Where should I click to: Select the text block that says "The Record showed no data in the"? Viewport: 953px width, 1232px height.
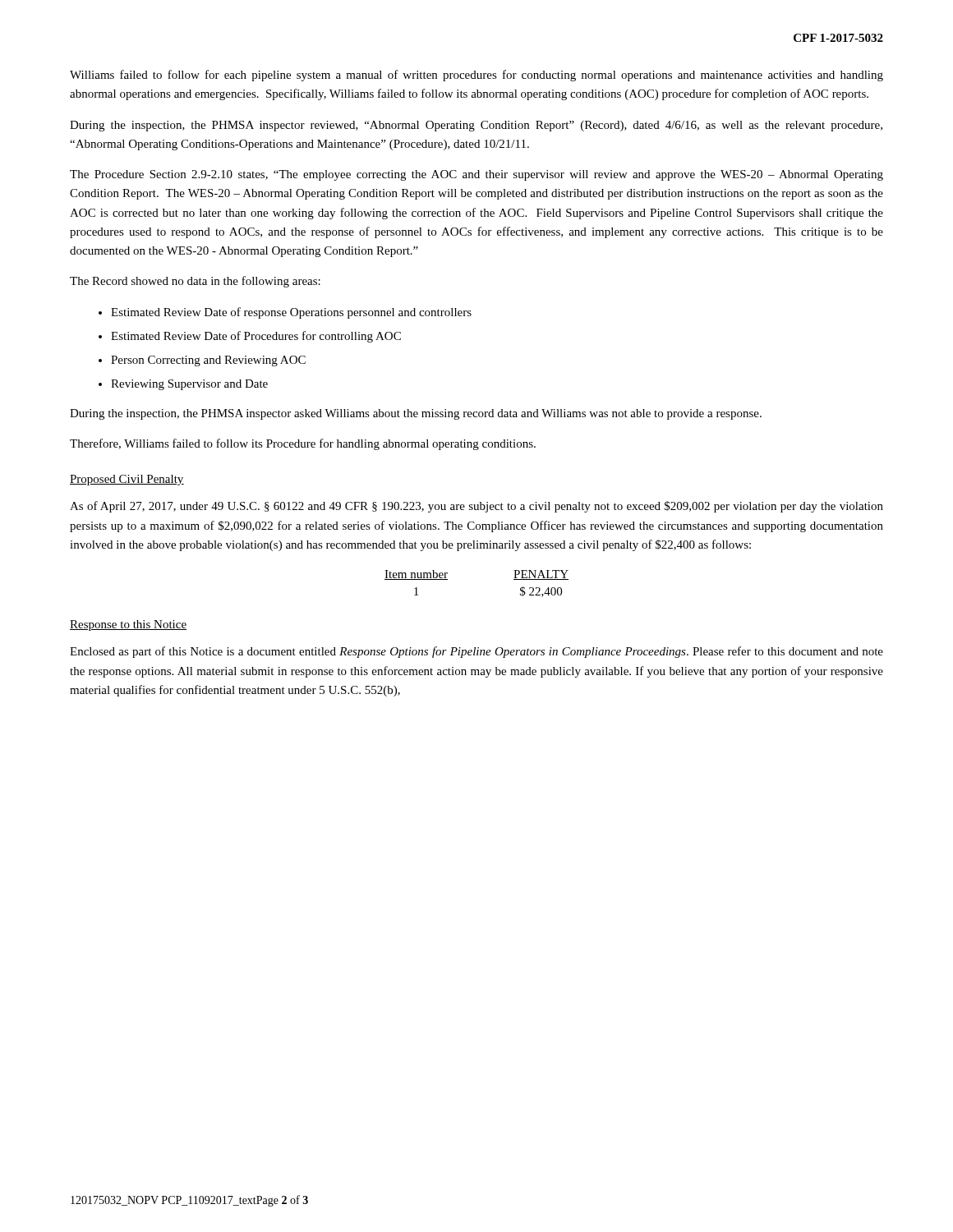point(195,281)
